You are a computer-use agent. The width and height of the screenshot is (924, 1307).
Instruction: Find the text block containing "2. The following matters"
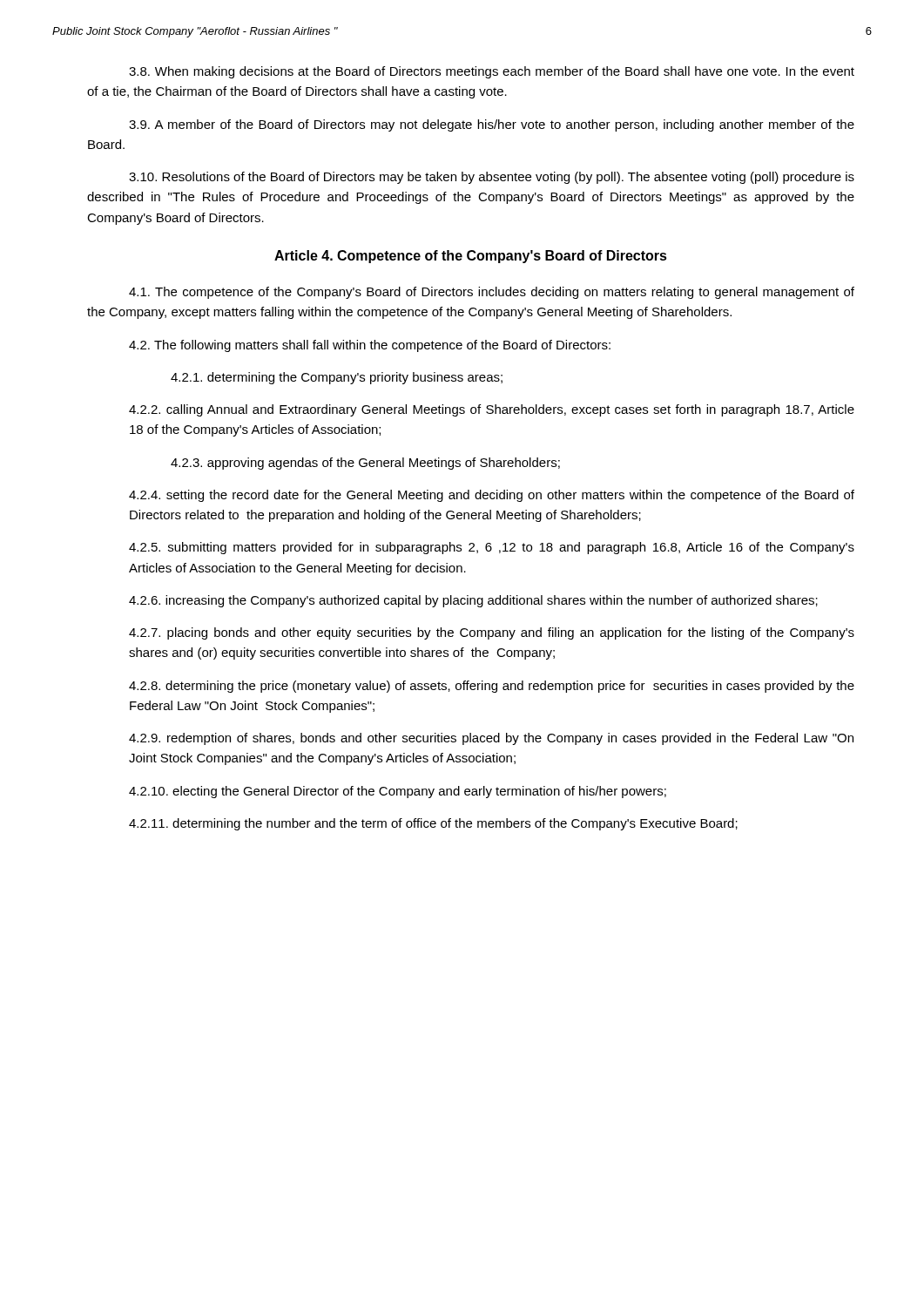tap(471, 344)
